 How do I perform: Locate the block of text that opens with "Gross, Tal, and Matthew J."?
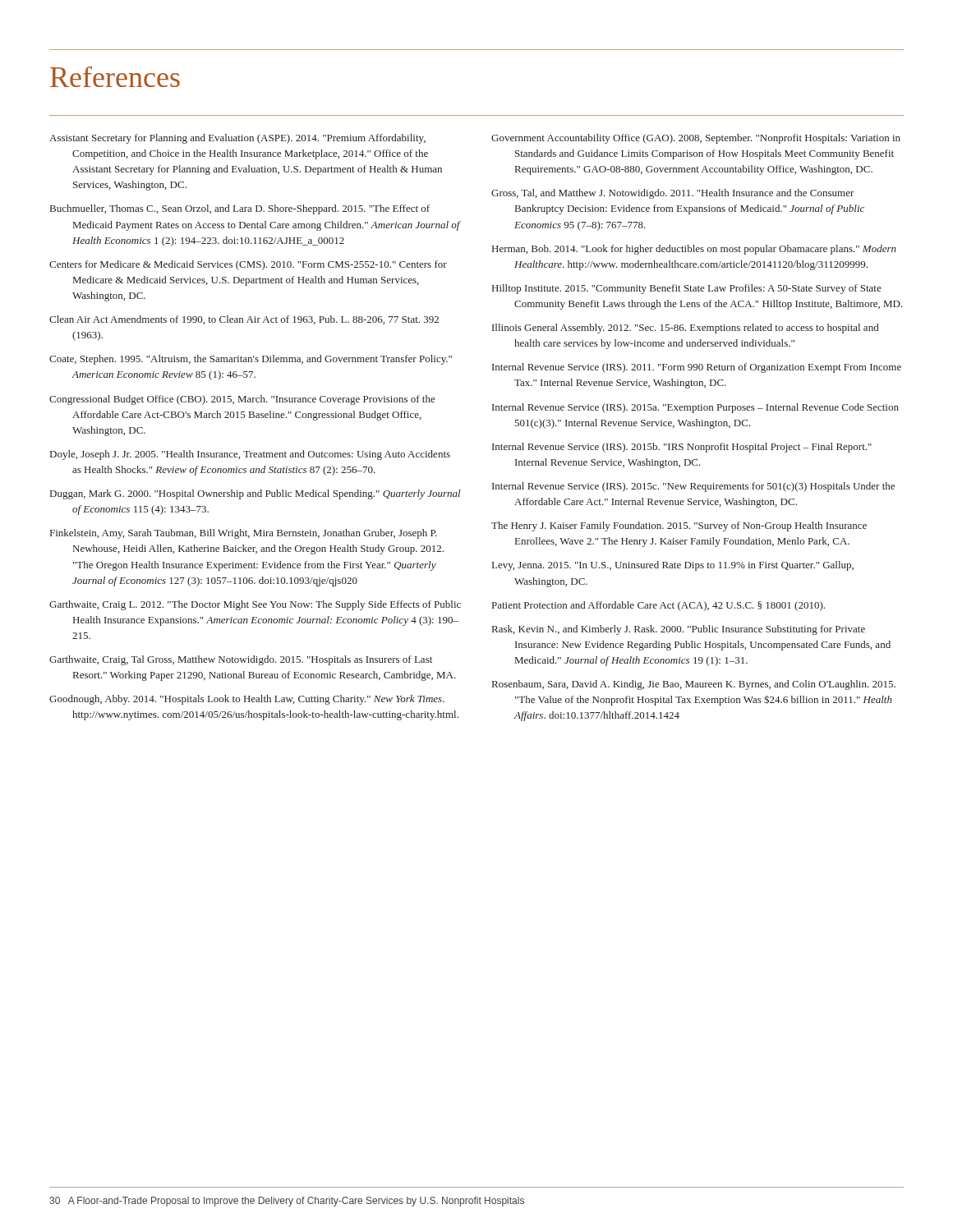point(678,209)
